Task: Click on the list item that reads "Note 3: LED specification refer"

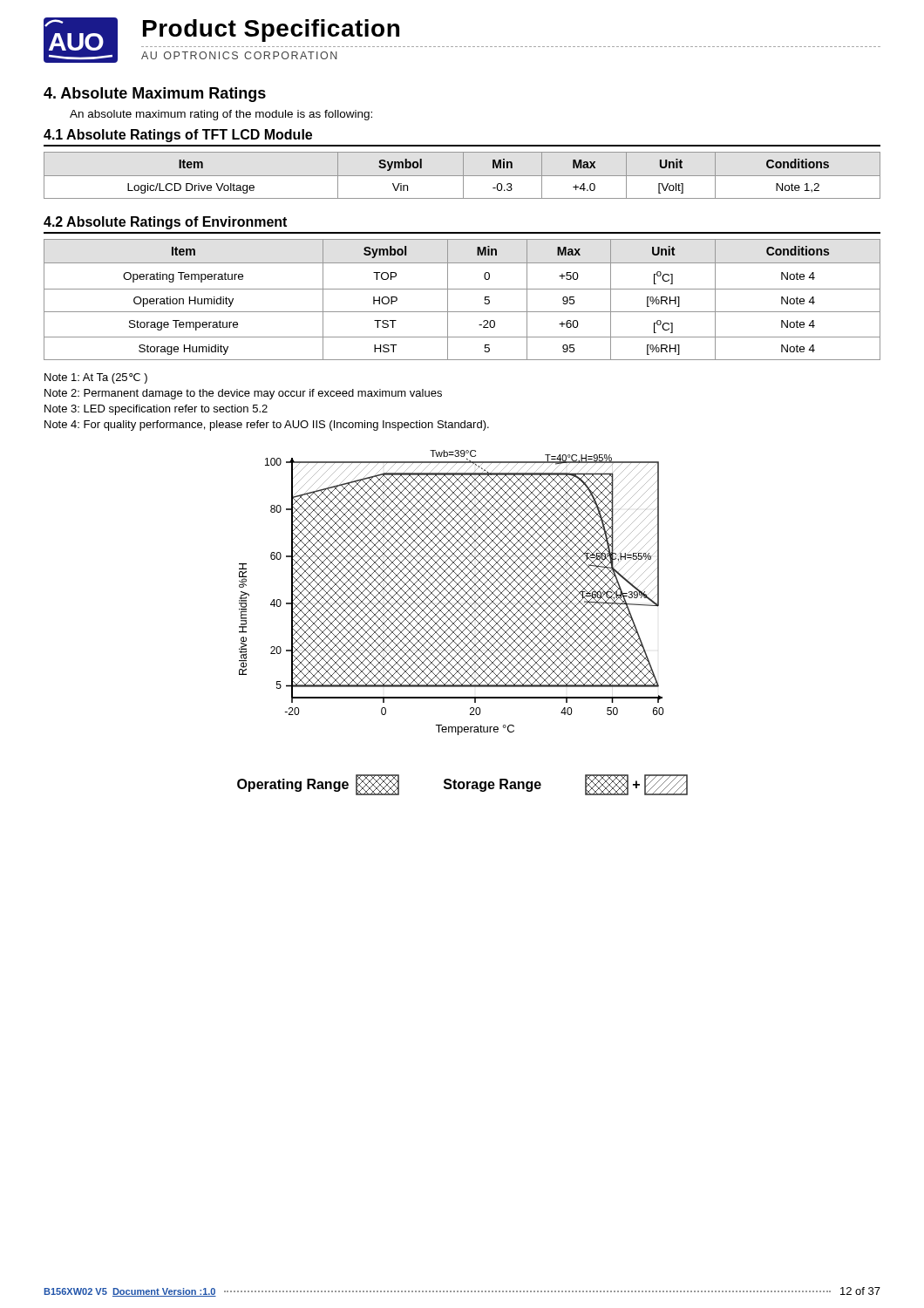Action: [x=156, y=408]
